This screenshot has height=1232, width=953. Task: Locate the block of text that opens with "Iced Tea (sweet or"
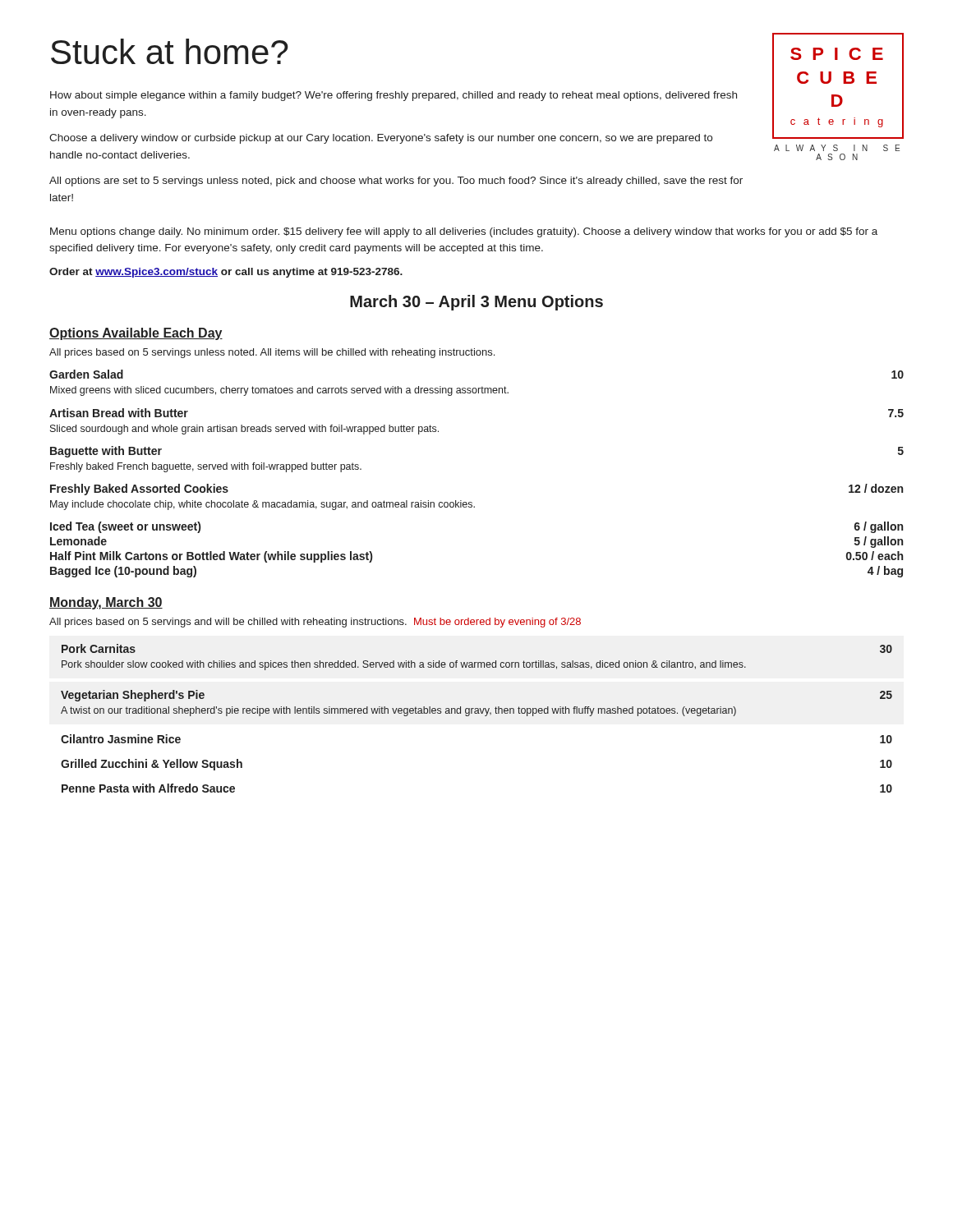[125, 527]
